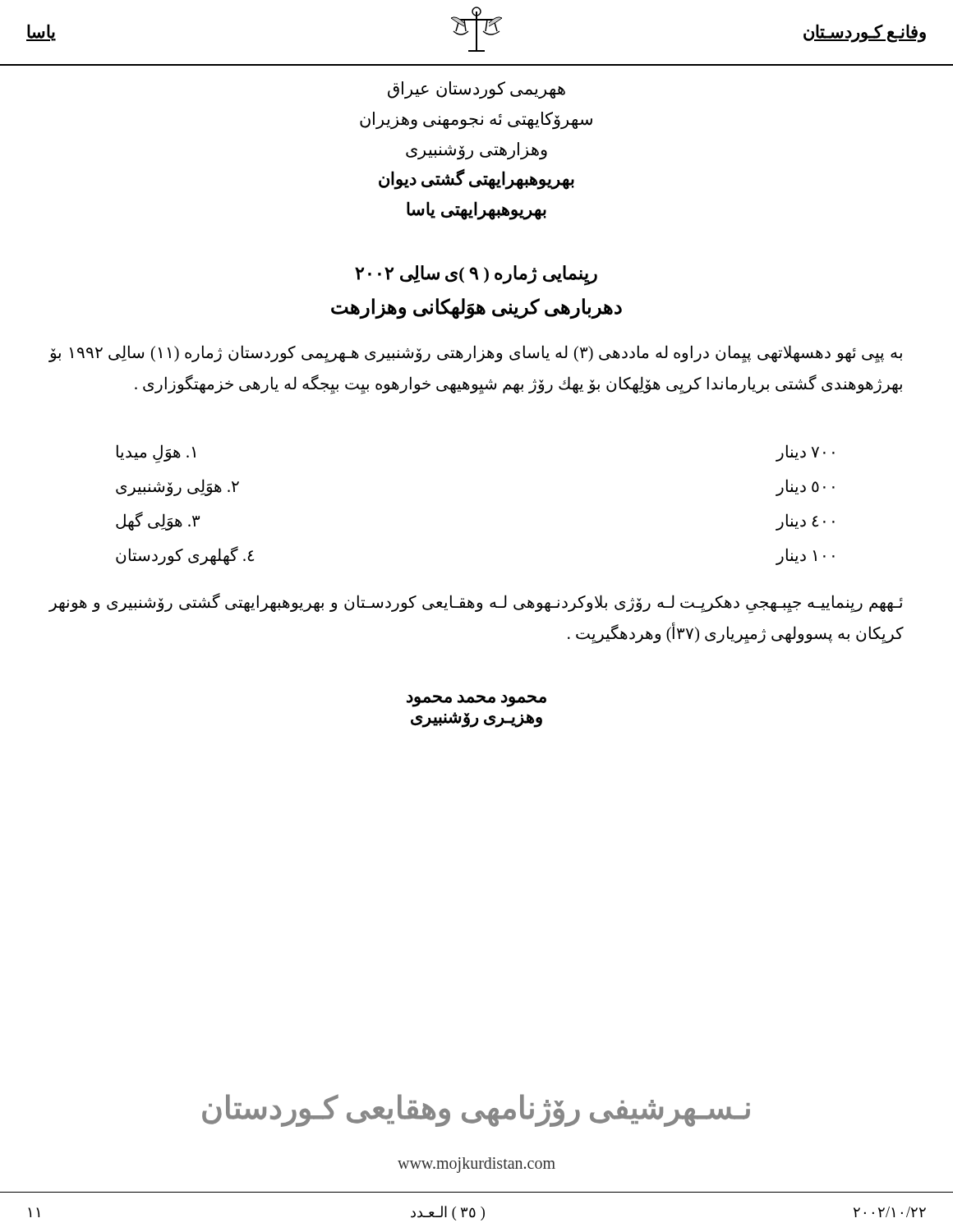
Task: Select the section header that reads "ریِنمایی ژماره ( ٩ )ی"
Action: 476,273
